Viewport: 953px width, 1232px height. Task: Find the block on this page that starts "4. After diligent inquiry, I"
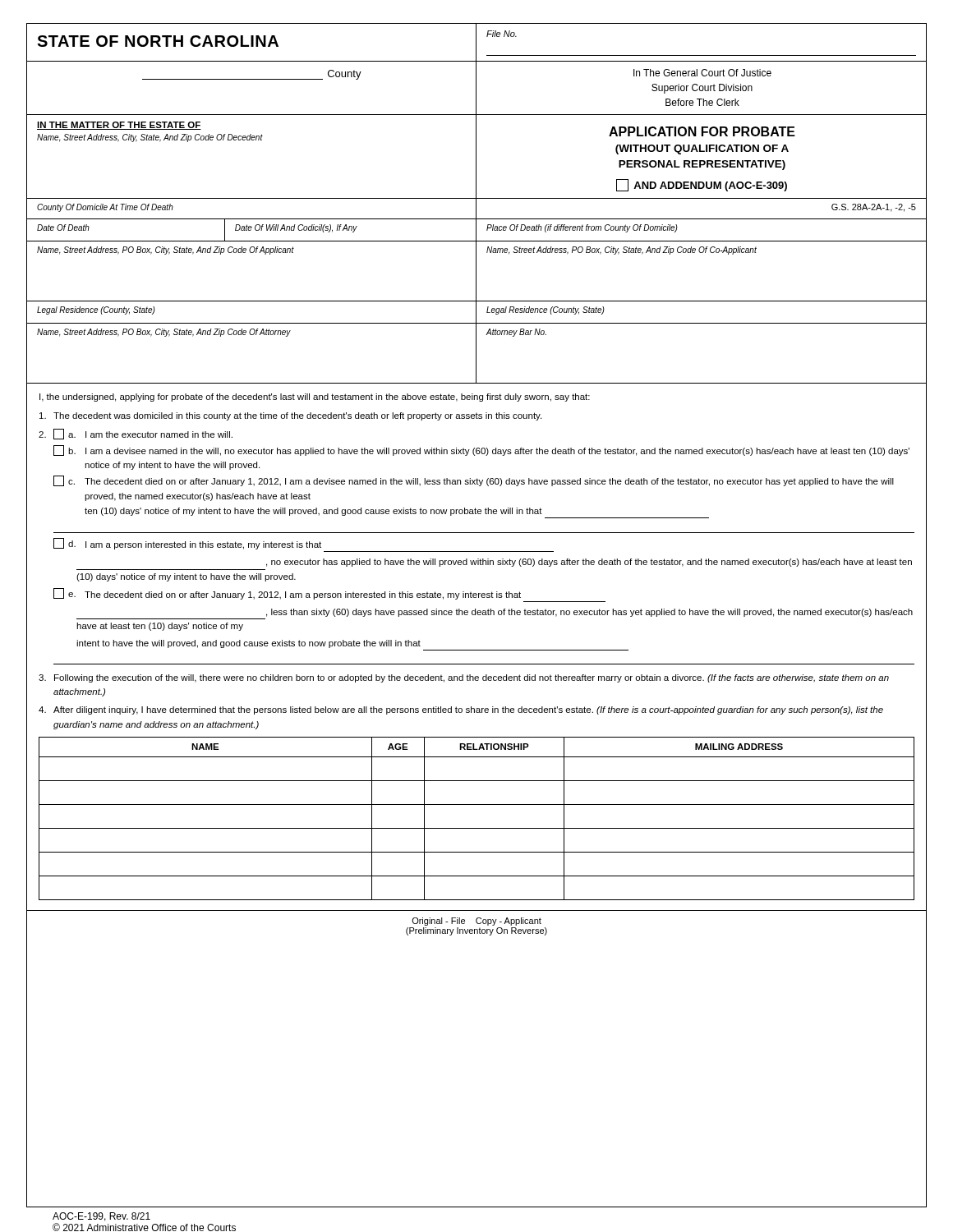[x=476, y=717]
